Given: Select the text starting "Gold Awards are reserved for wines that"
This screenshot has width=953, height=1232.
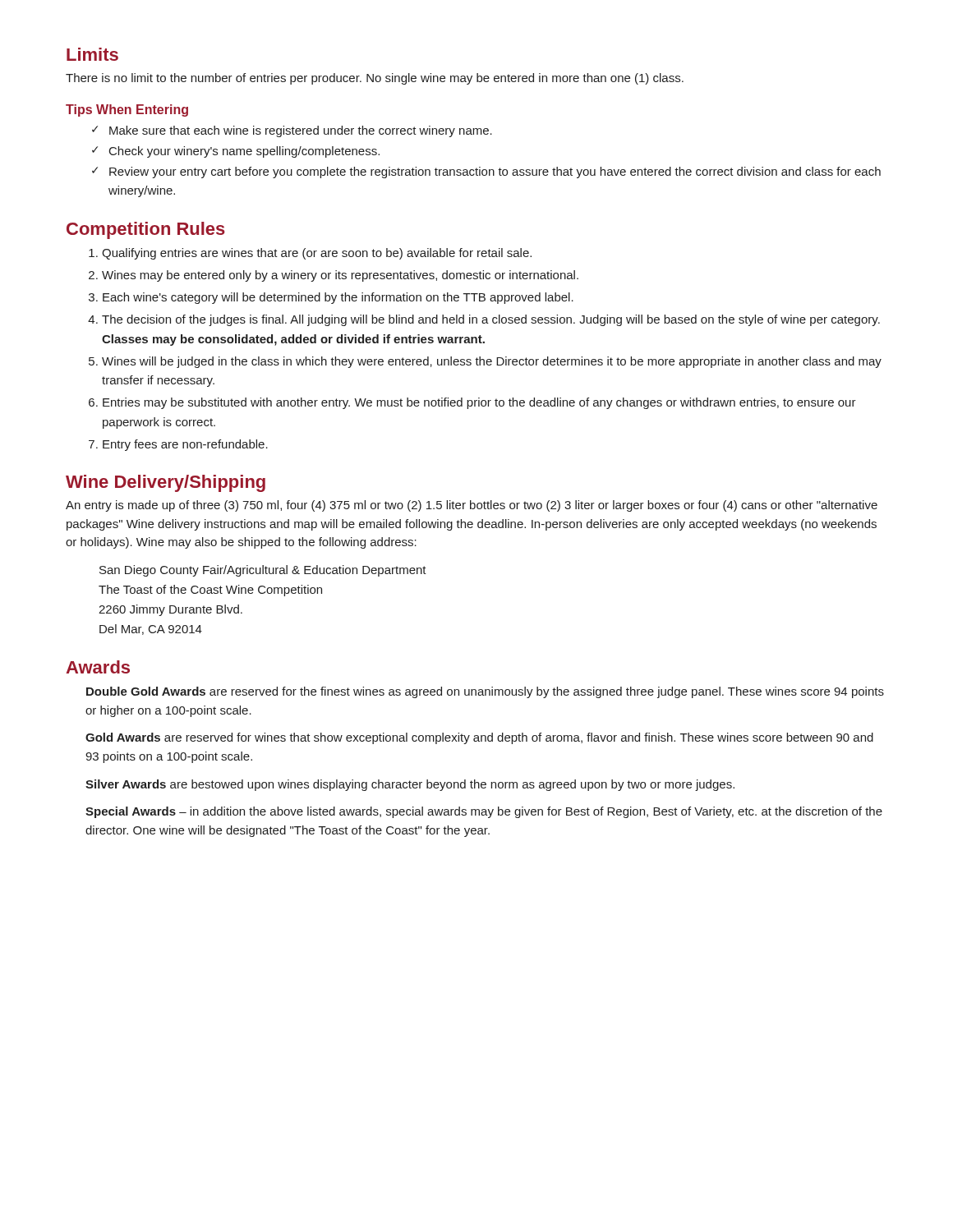Looking at the screenshot, I should pyautogui.click(x=486, y=747).
